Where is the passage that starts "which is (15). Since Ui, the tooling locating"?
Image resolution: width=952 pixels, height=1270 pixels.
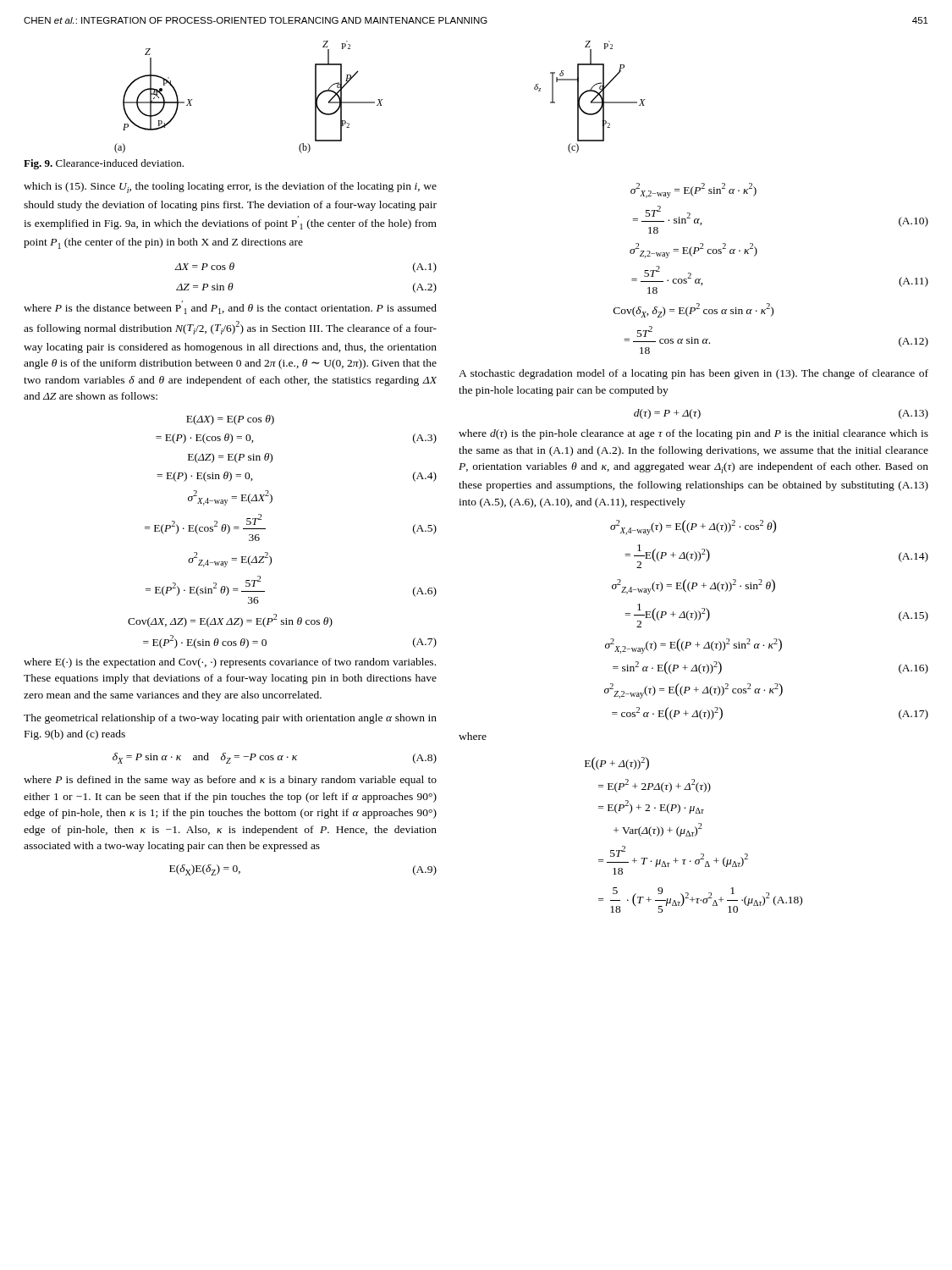tap(230, 215)
